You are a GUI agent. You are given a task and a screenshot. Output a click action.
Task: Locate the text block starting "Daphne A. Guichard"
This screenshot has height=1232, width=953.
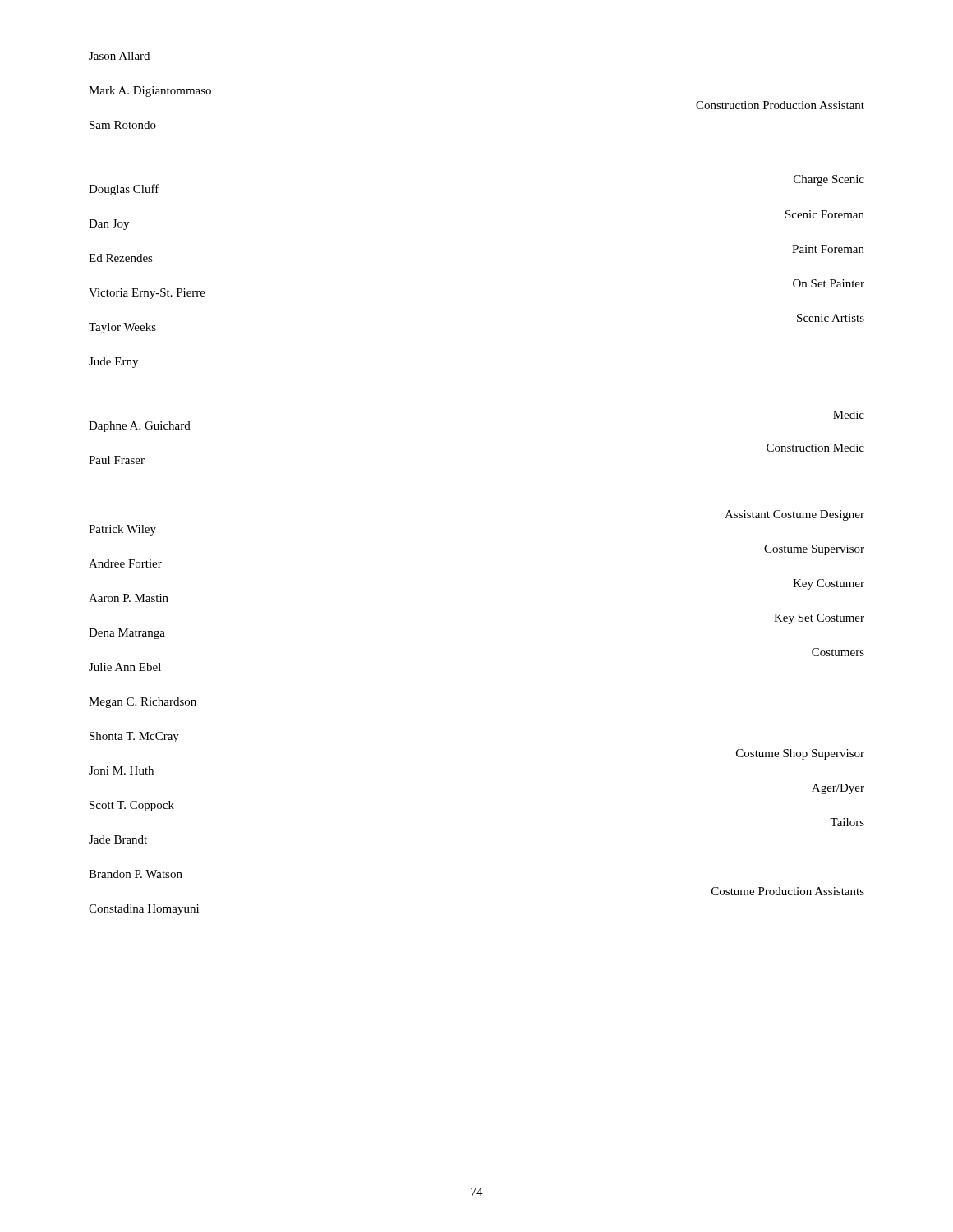click(140, 425)
